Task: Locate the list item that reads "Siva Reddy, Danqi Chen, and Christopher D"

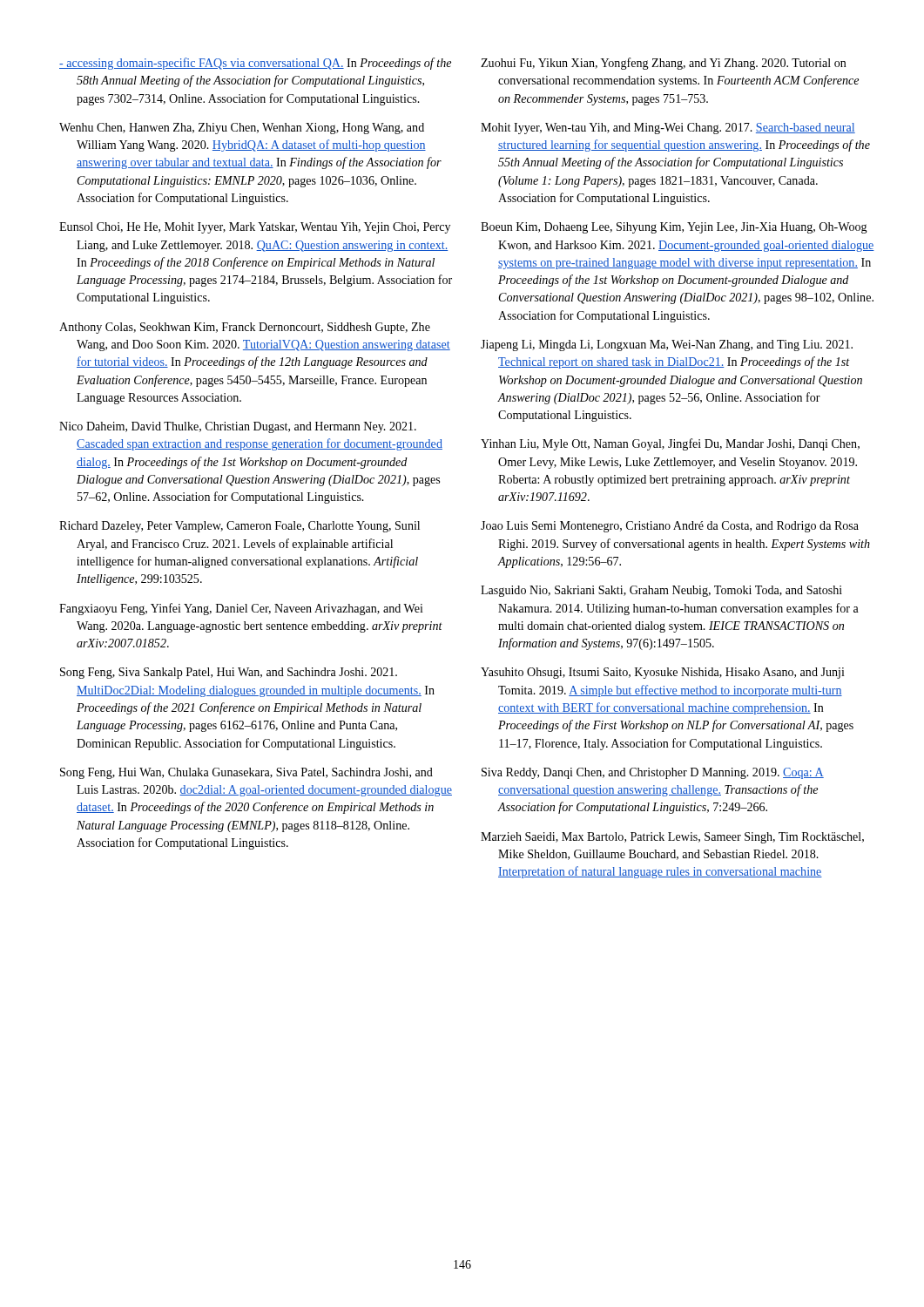Action: (652, 789)
